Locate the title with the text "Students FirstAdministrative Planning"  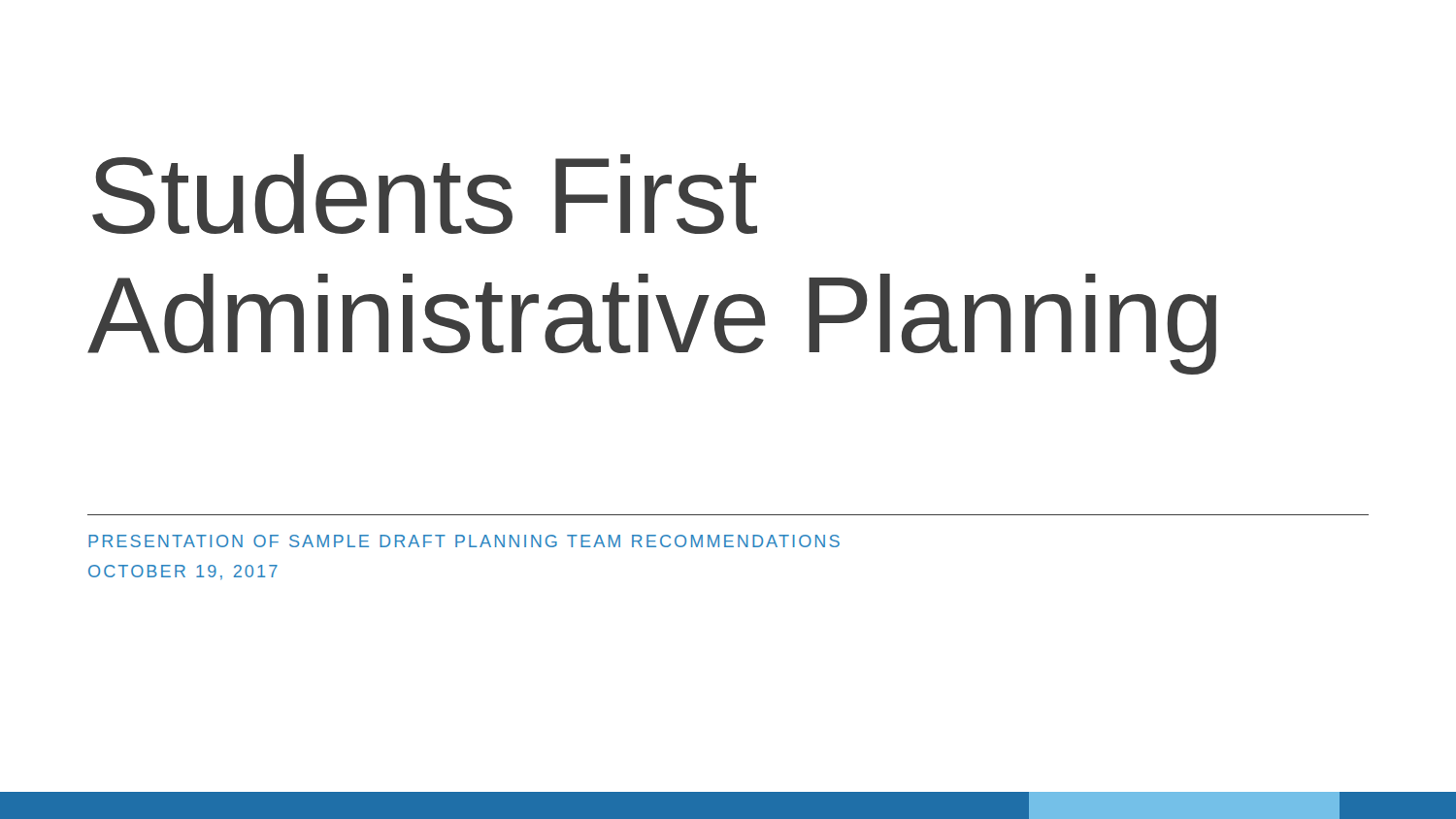728,255
